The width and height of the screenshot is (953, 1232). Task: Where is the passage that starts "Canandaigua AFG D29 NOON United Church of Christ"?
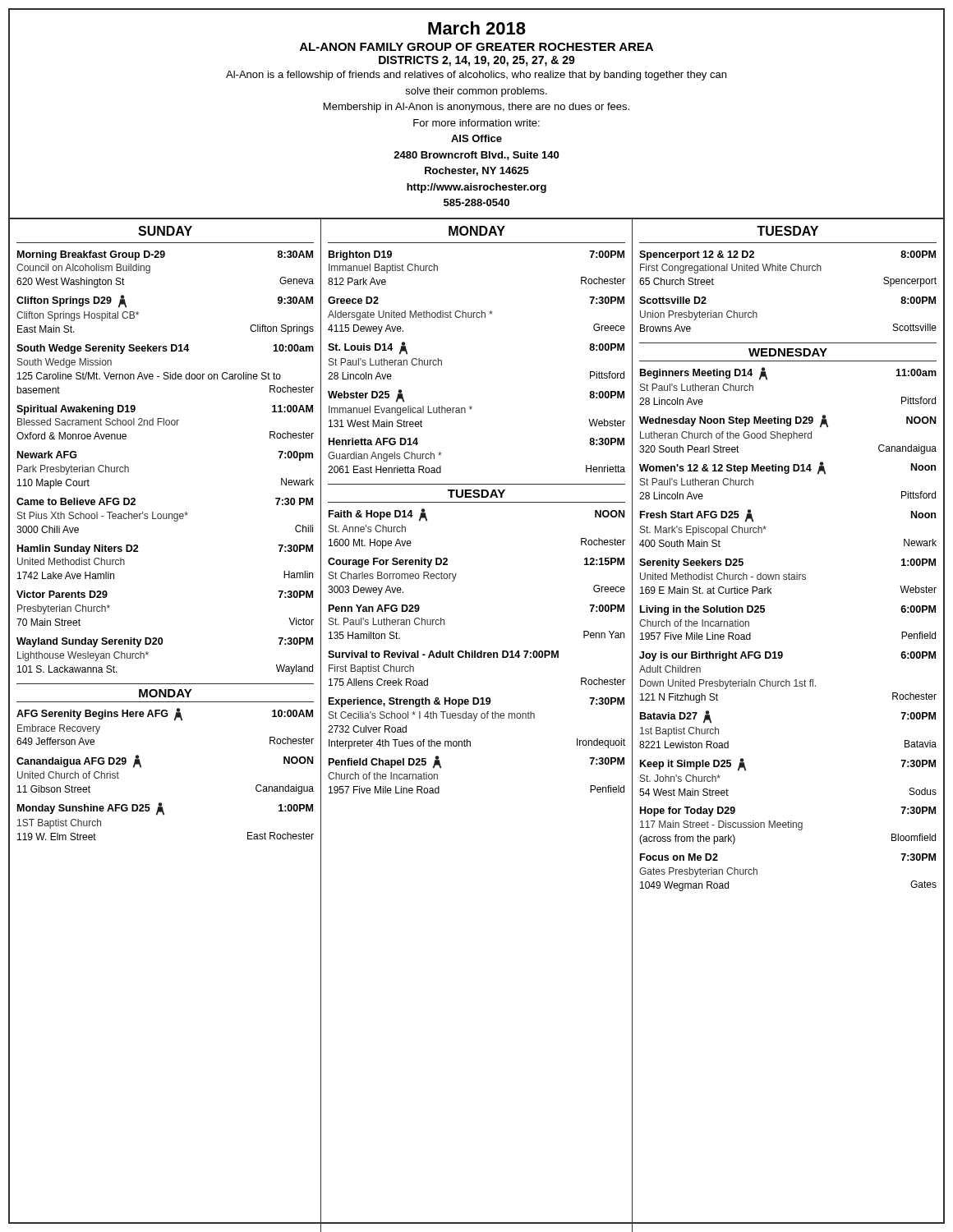click(x=78, y=762)
